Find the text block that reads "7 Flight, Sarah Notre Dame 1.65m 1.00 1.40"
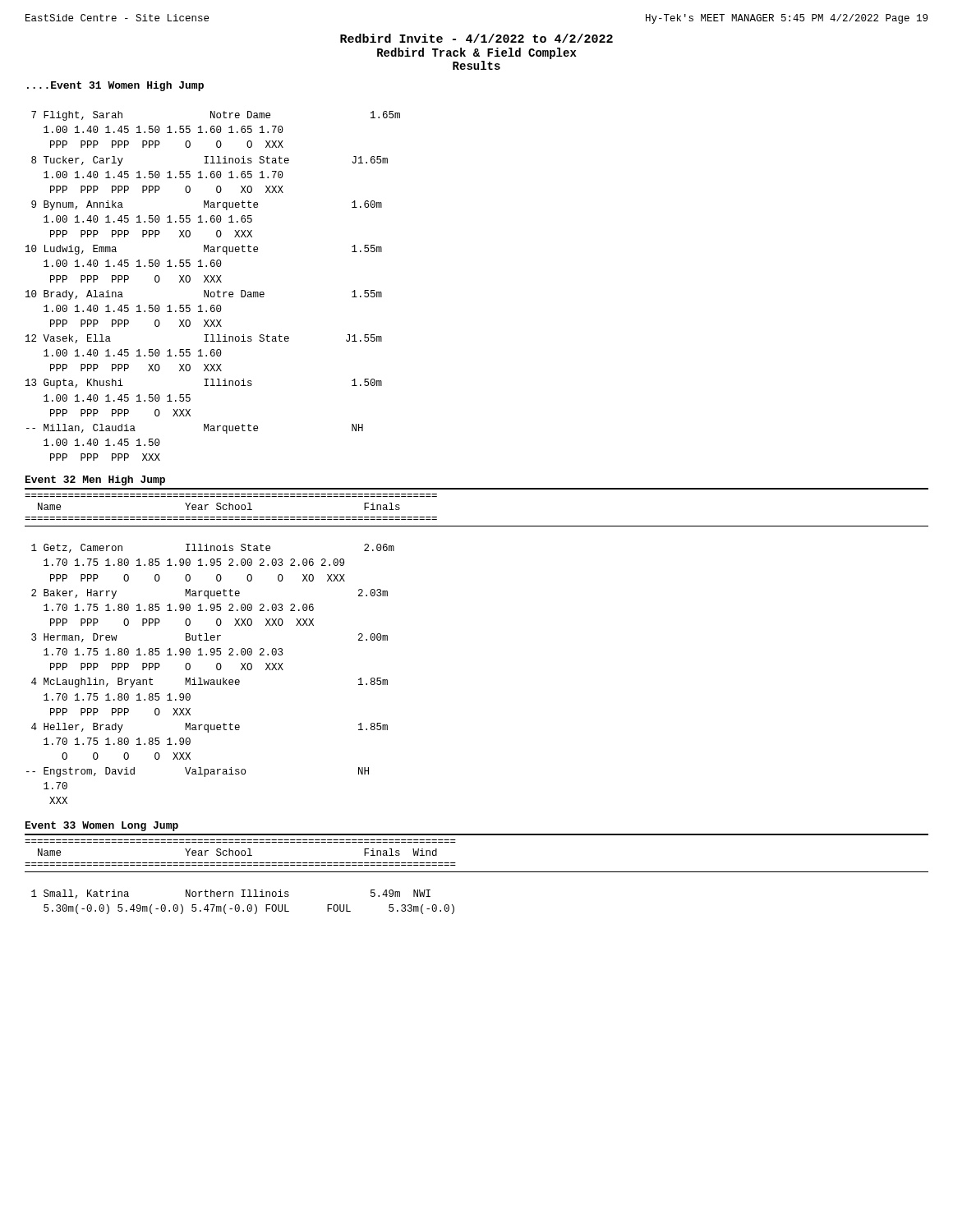The width and height of the screenshot is (953, 1232). [213, 287]
